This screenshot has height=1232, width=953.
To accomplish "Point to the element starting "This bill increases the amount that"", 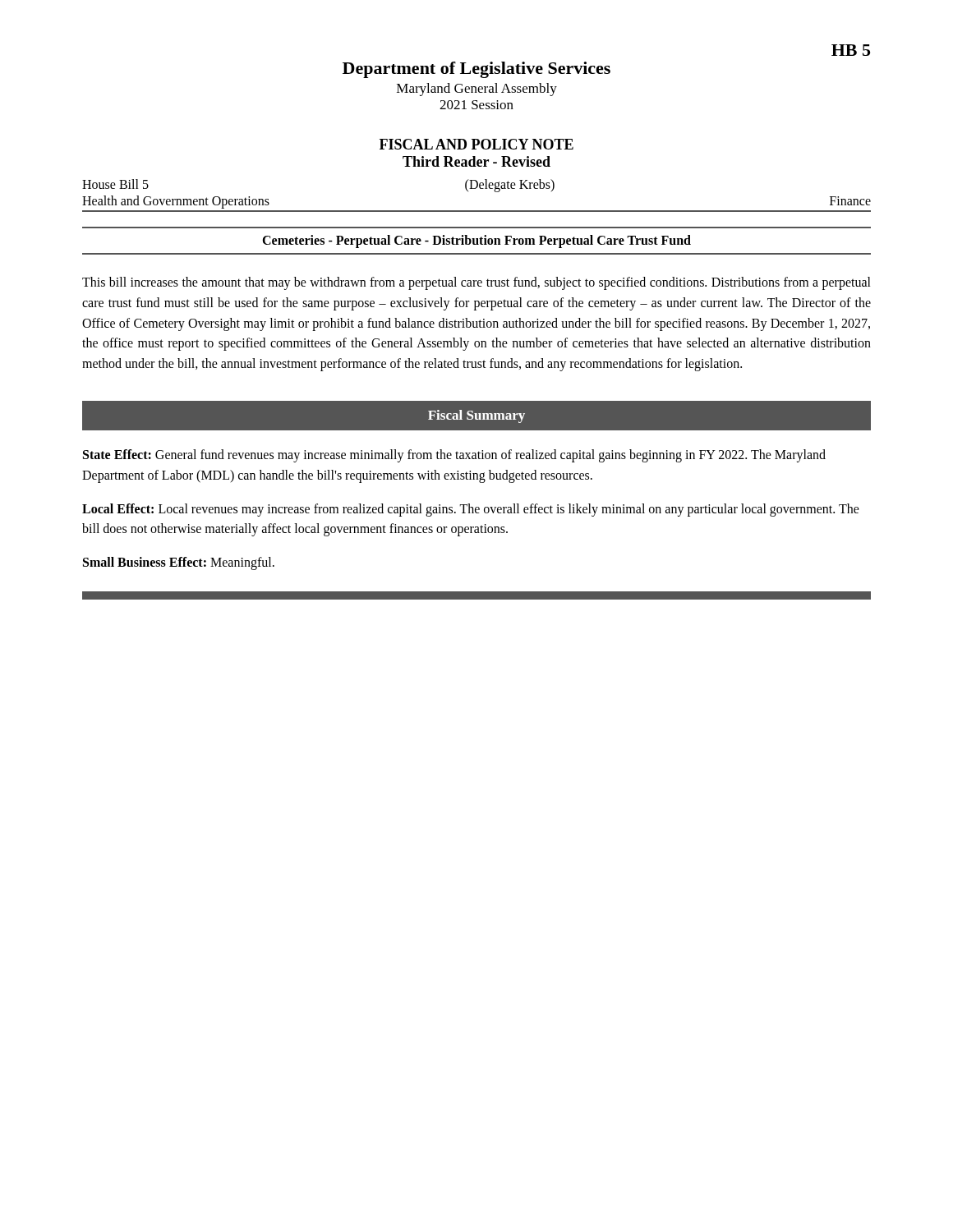I will pyautogui.click(x=476, y=323).
